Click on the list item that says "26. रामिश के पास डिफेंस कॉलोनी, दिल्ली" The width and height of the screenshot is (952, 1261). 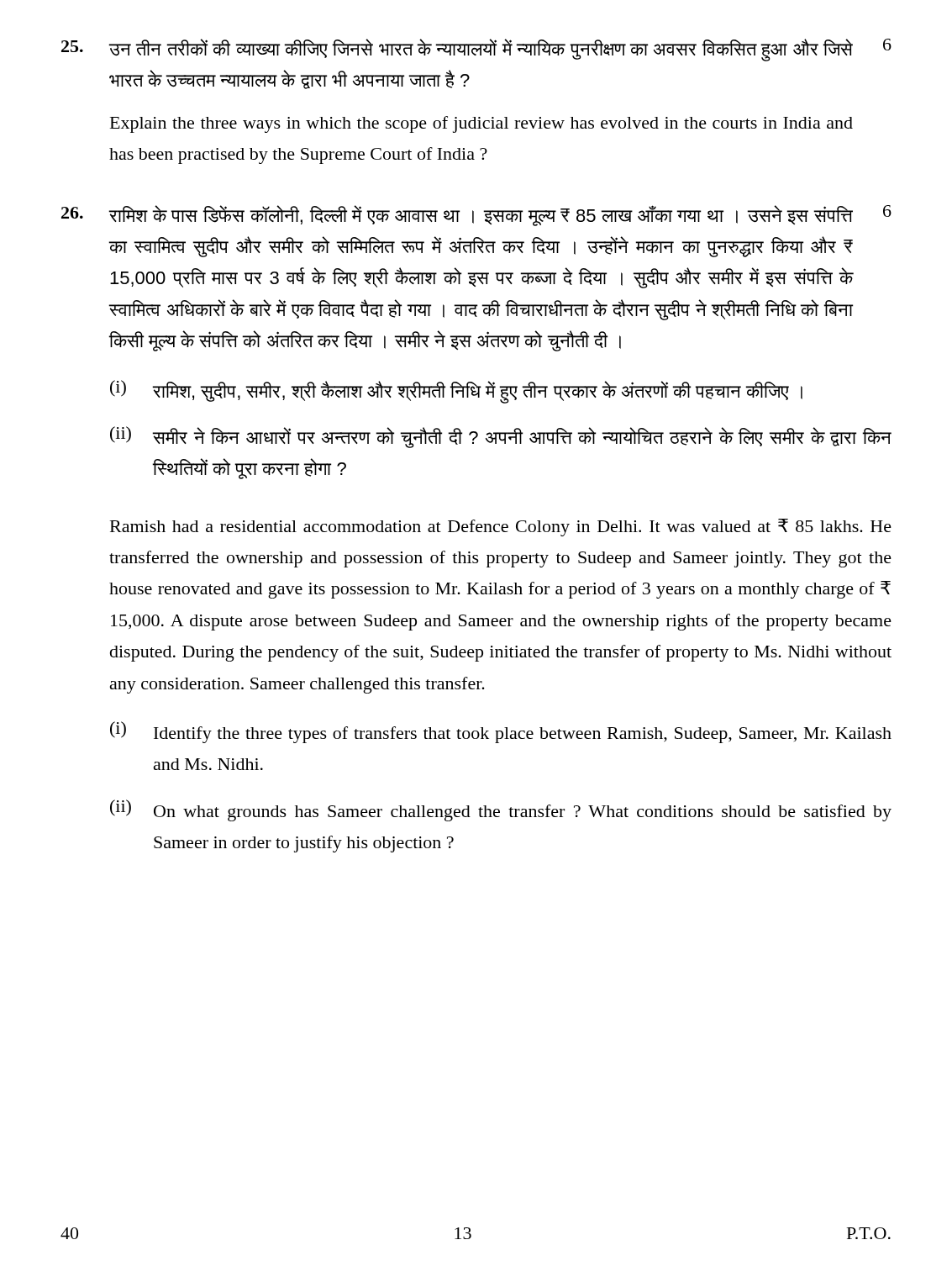click(x=476, y=283)
